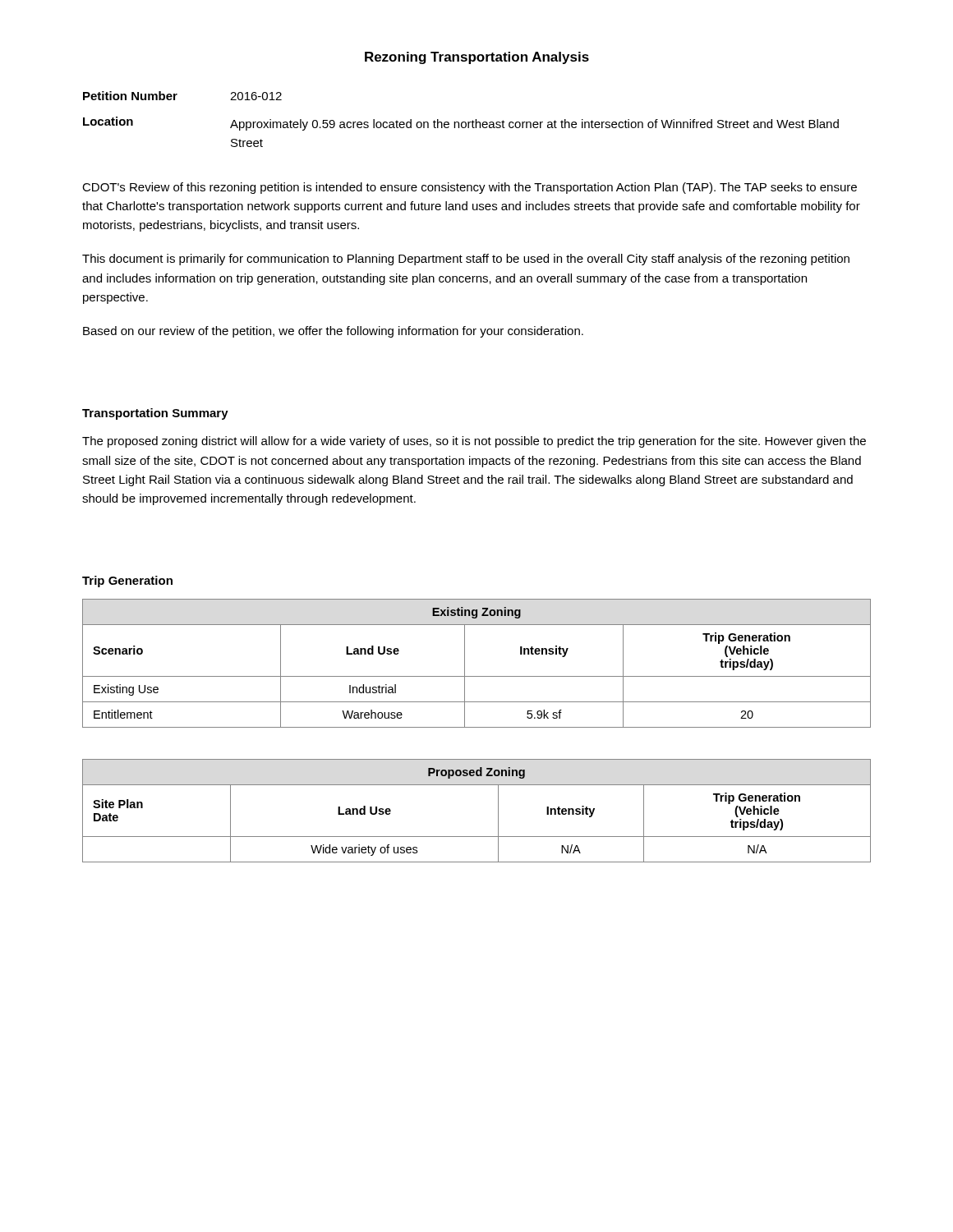Find the table that mentions "Existing Zoning"
Viewport: 953px width, 1232px height.
pos(476,663)
